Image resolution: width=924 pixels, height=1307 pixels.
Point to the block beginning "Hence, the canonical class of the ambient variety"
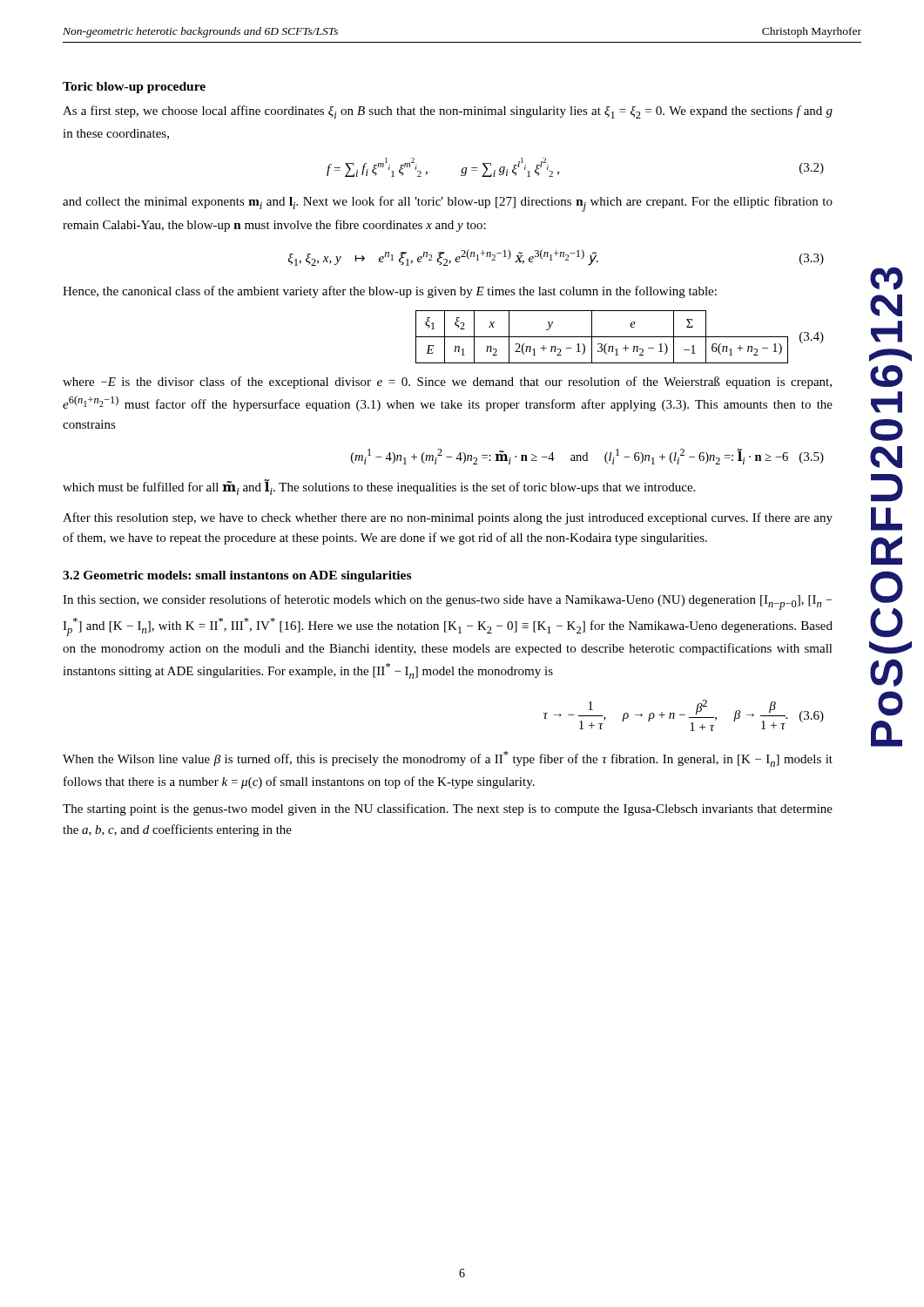pyautogui.click(x=390, y=291)
